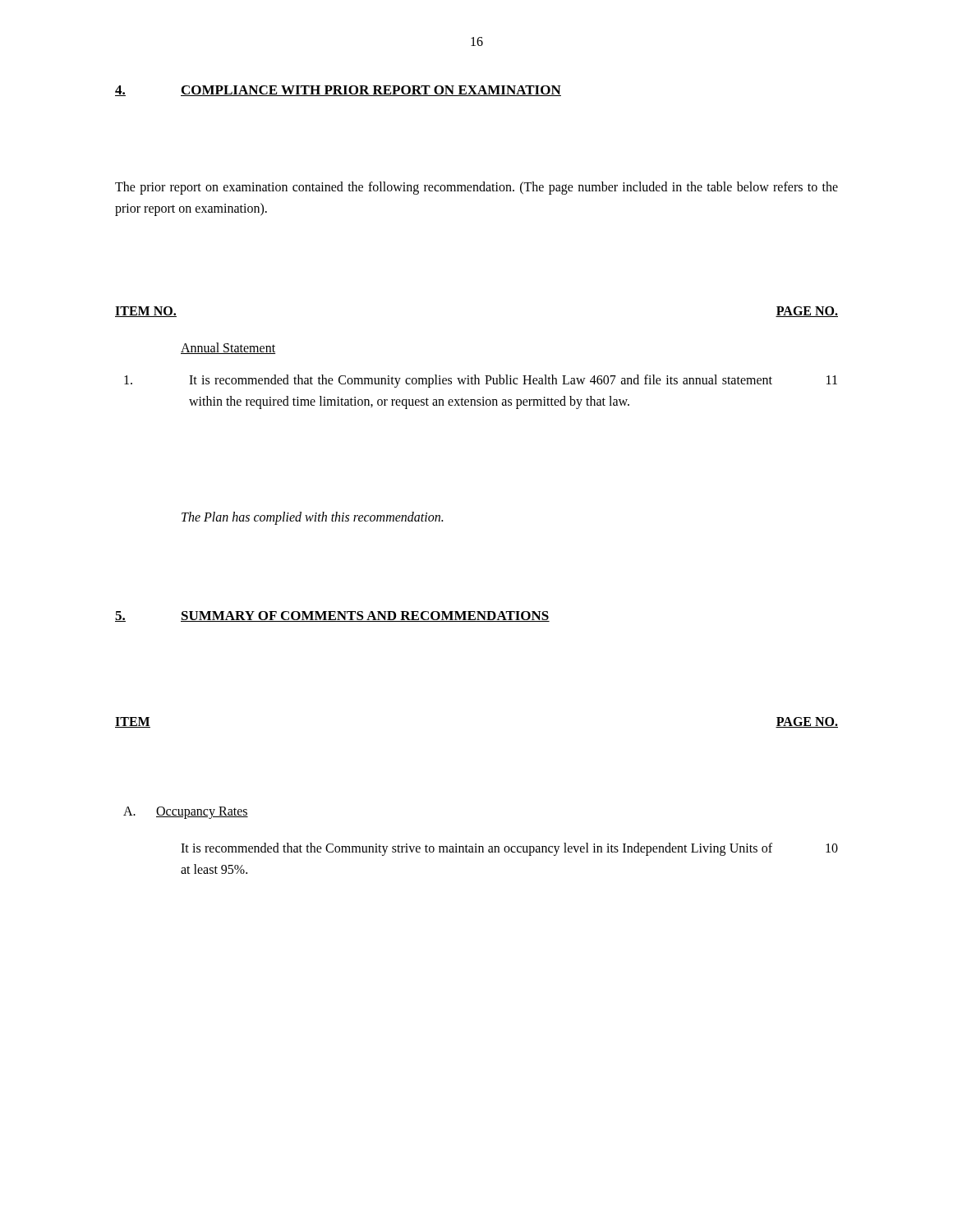Click on the section header containing "5. SUMMARY OF"

point(476,616)
